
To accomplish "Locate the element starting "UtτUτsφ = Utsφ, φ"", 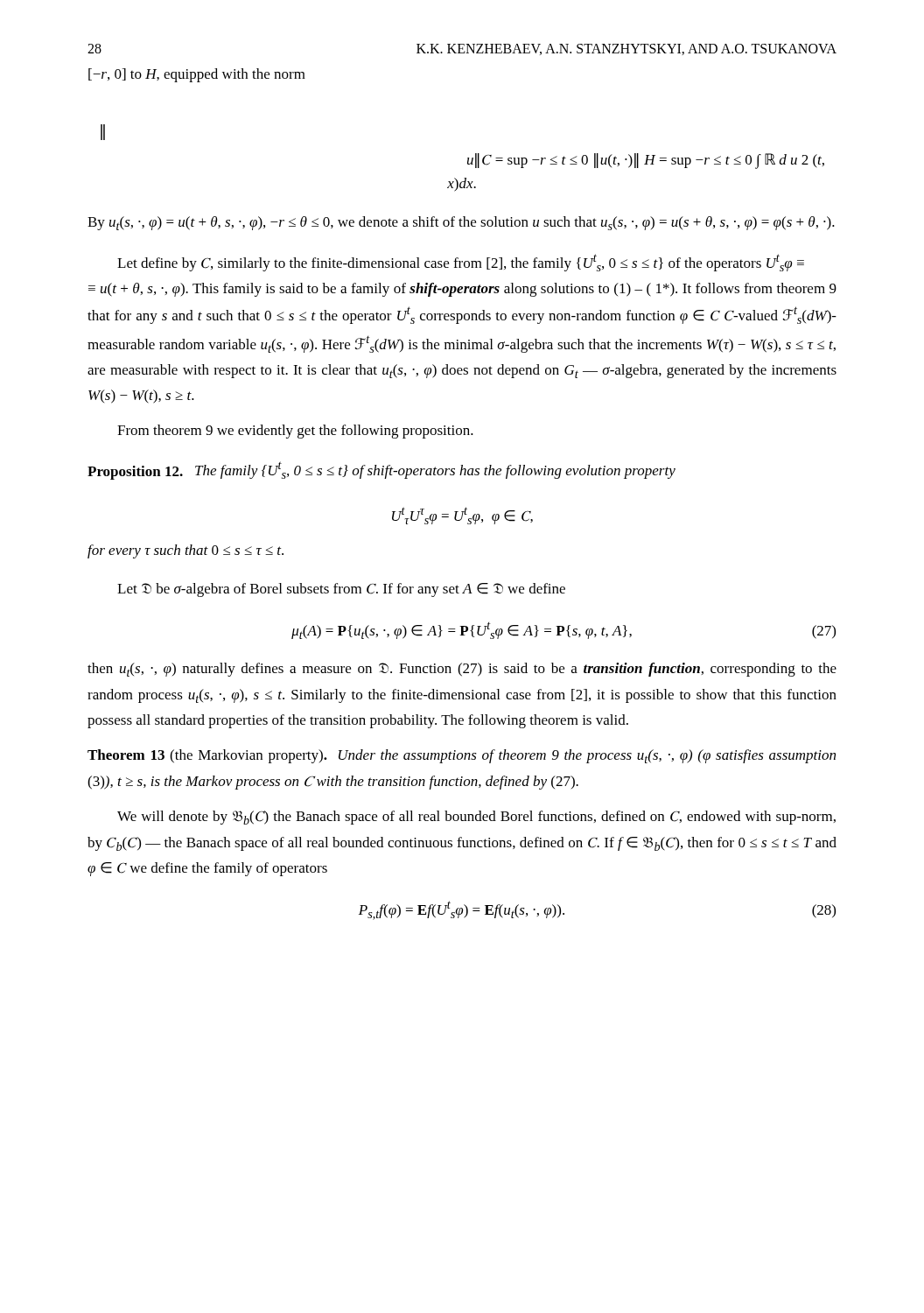I will (x=462, y=515).
